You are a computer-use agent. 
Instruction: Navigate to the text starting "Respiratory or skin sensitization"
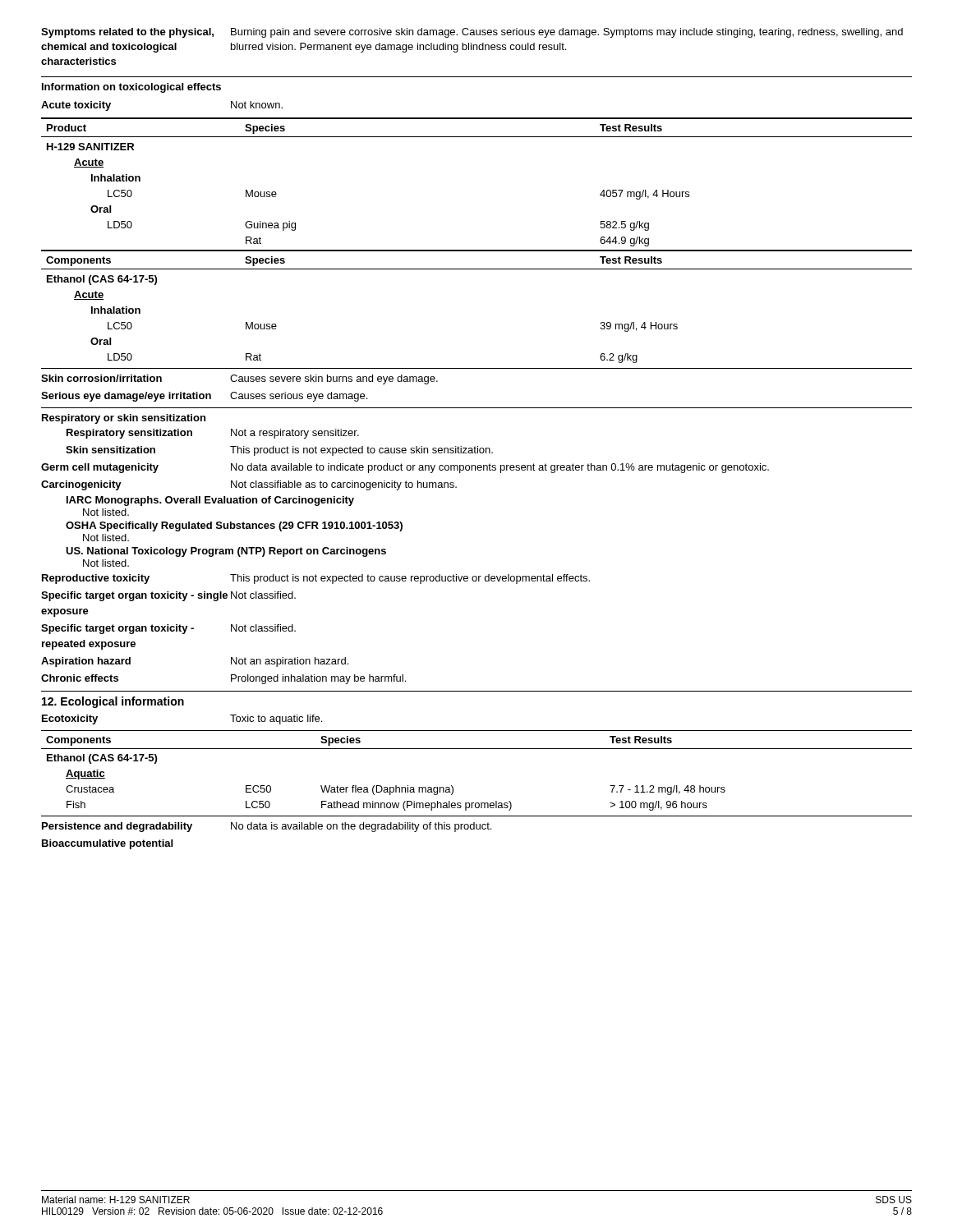pos(124,418)
